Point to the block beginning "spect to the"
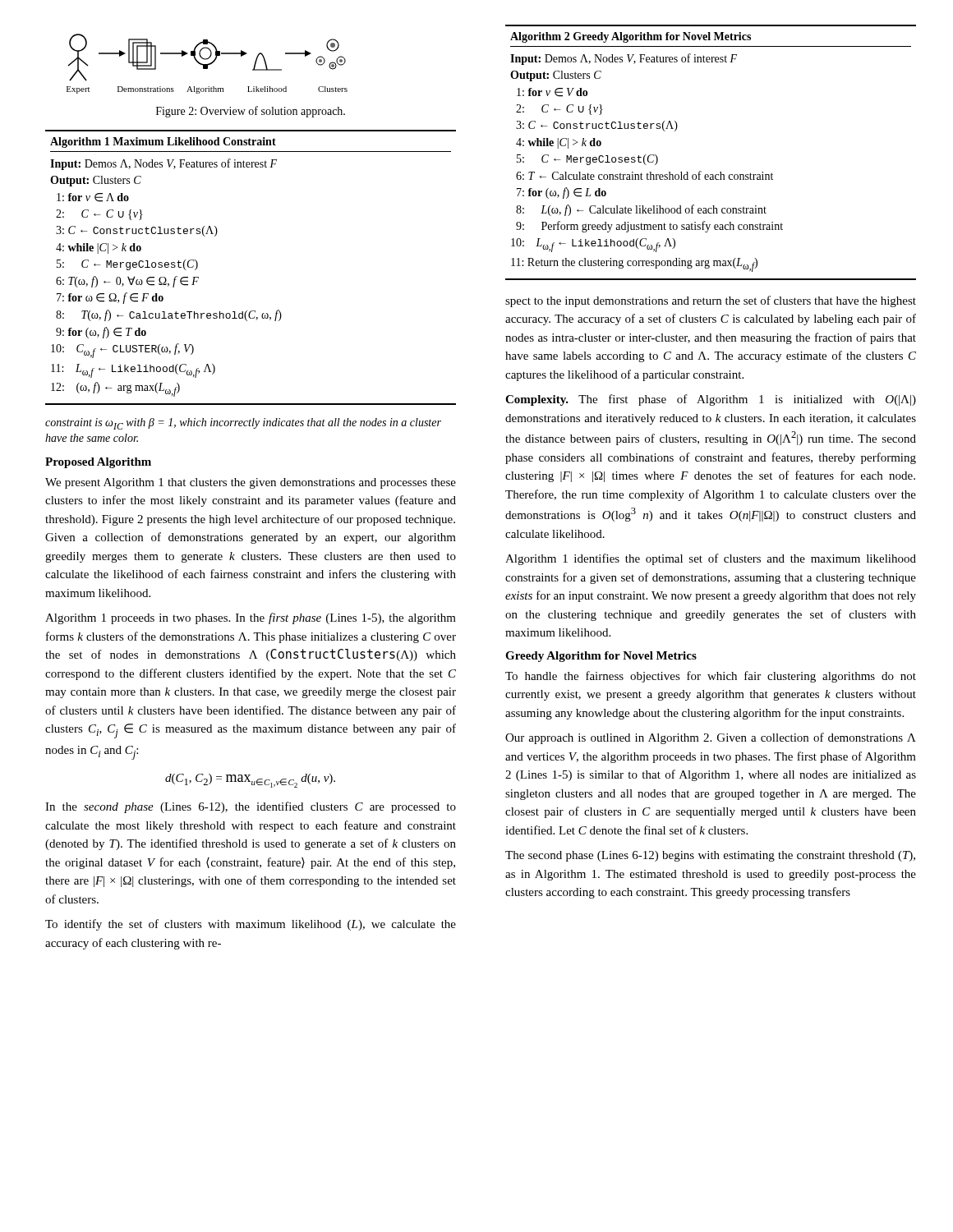The height and width of the screenshot is (1232, 953). pyautogui.click(x=711, y=337)
